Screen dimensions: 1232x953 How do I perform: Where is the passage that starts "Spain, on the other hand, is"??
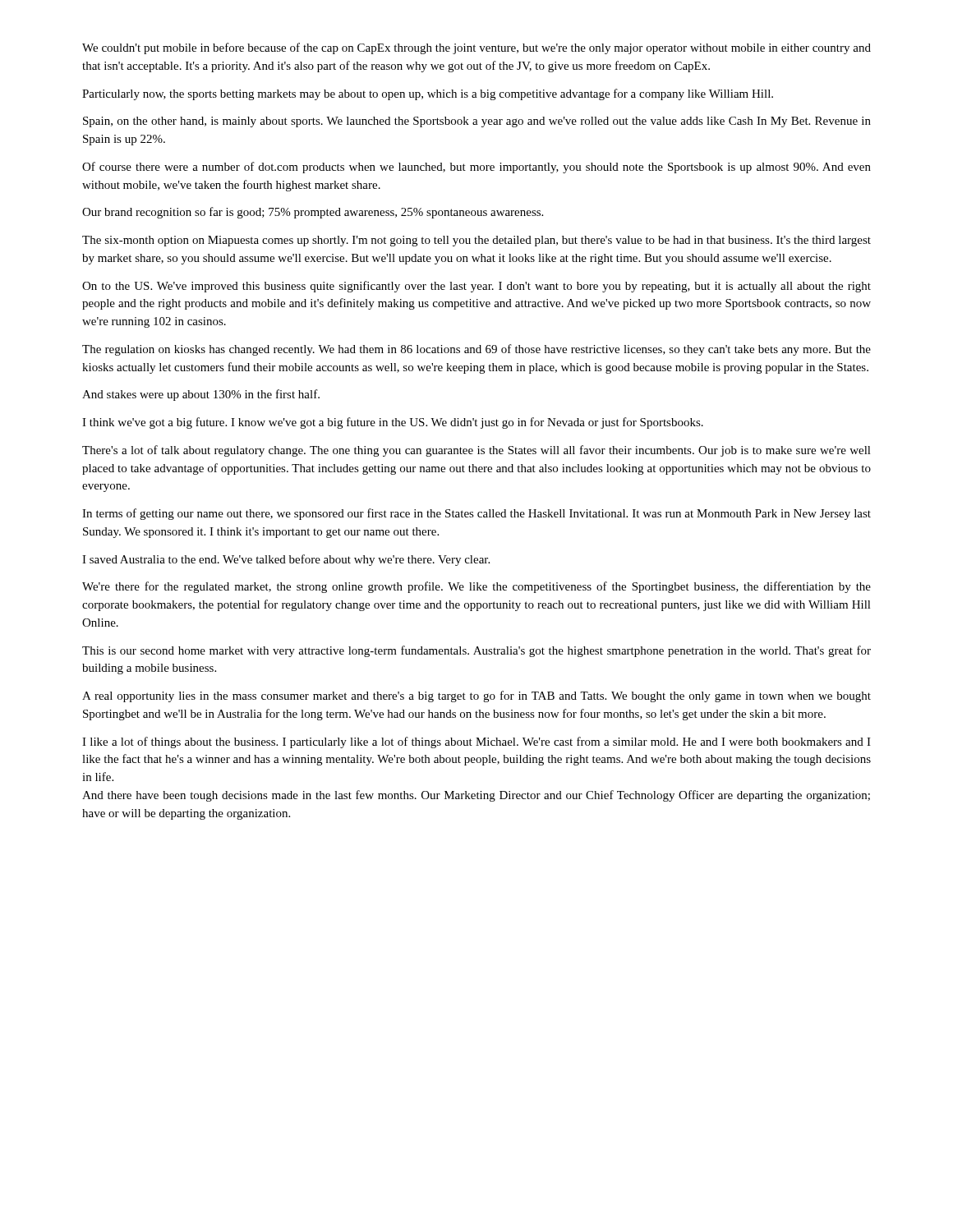click(476, 130)
